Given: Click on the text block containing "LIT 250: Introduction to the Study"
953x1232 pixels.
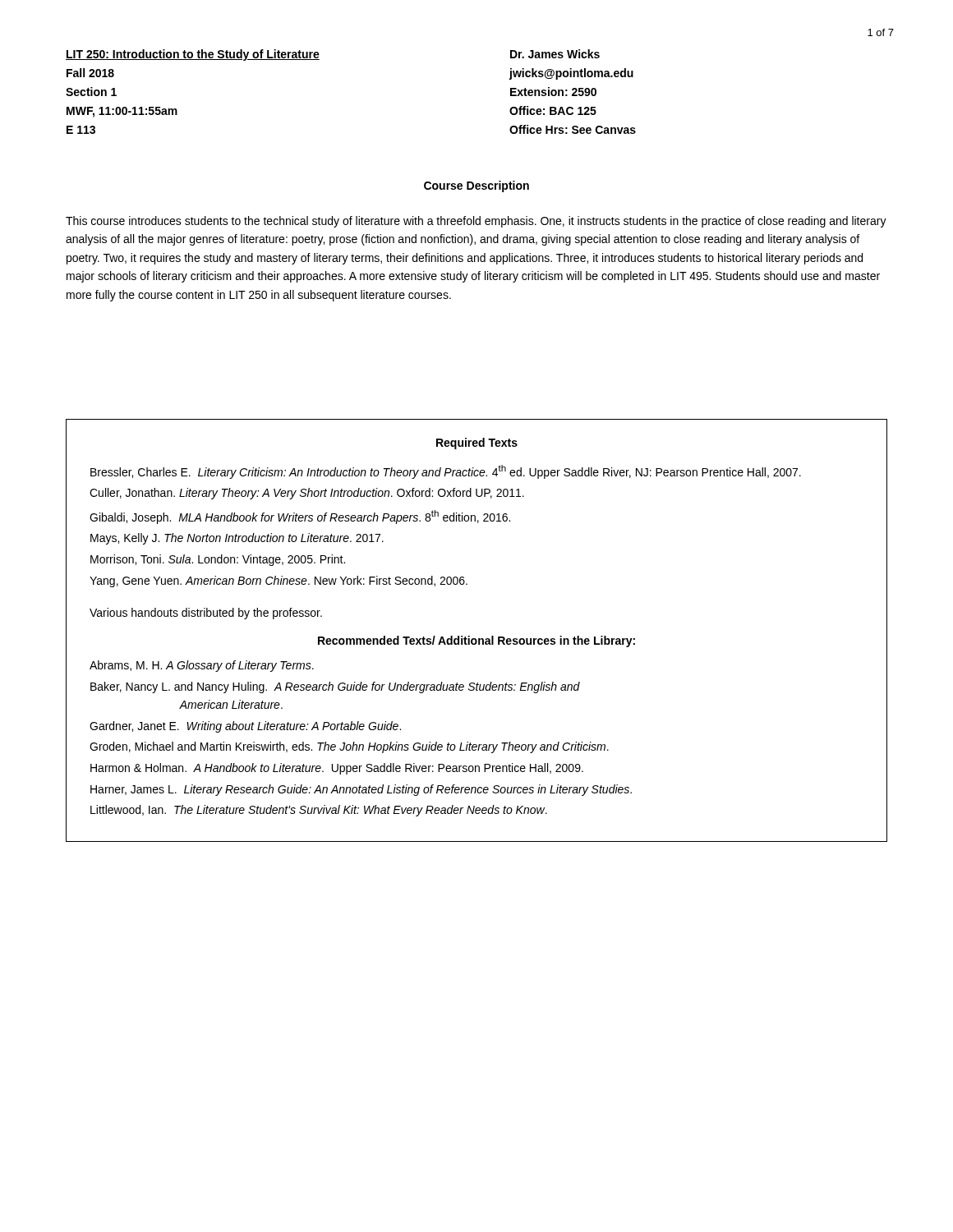Looking at the screenshot, I should [x=193, y=55].
